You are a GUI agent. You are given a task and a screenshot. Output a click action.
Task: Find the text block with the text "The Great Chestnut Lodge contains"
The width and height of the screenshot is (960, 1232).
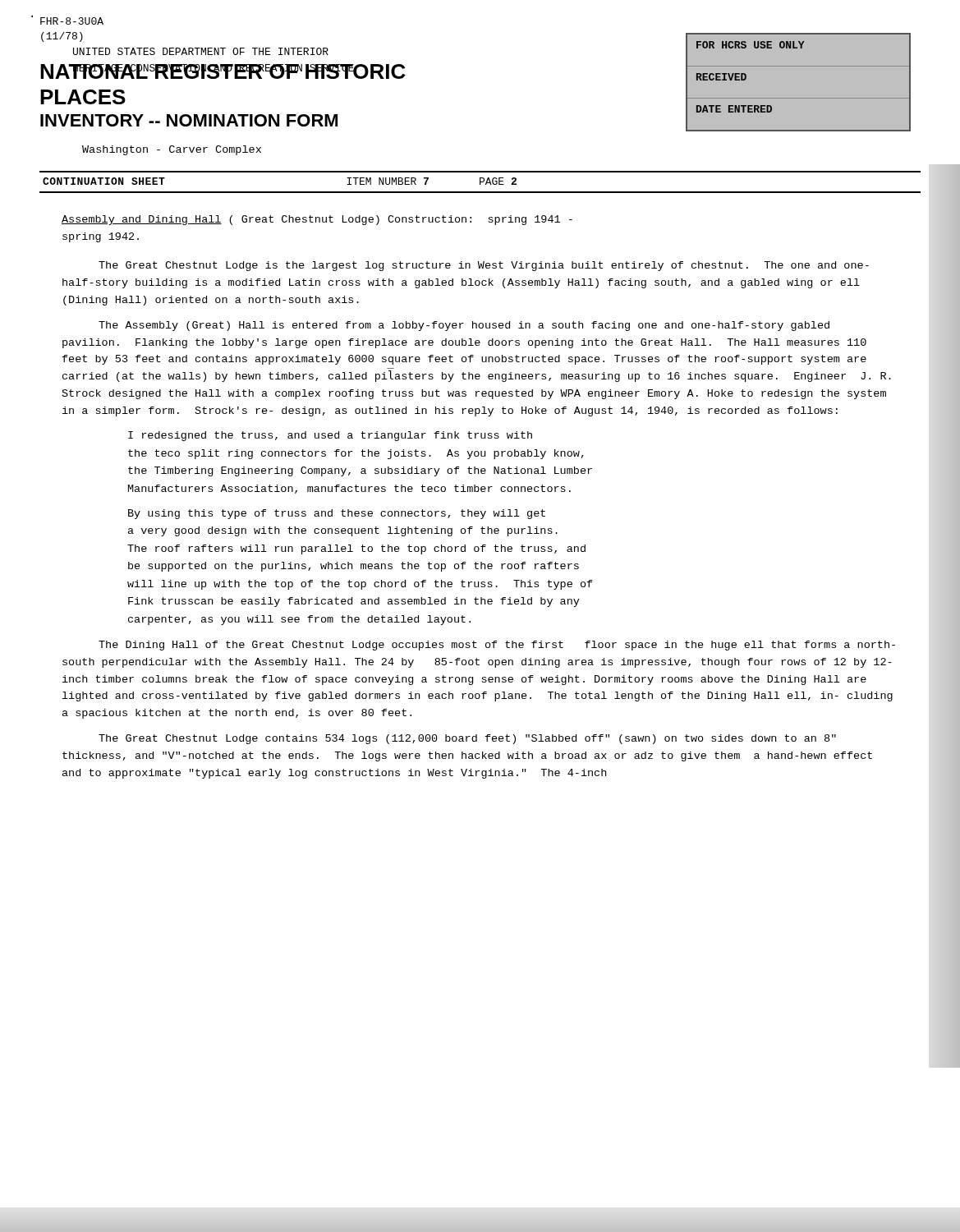467,756
